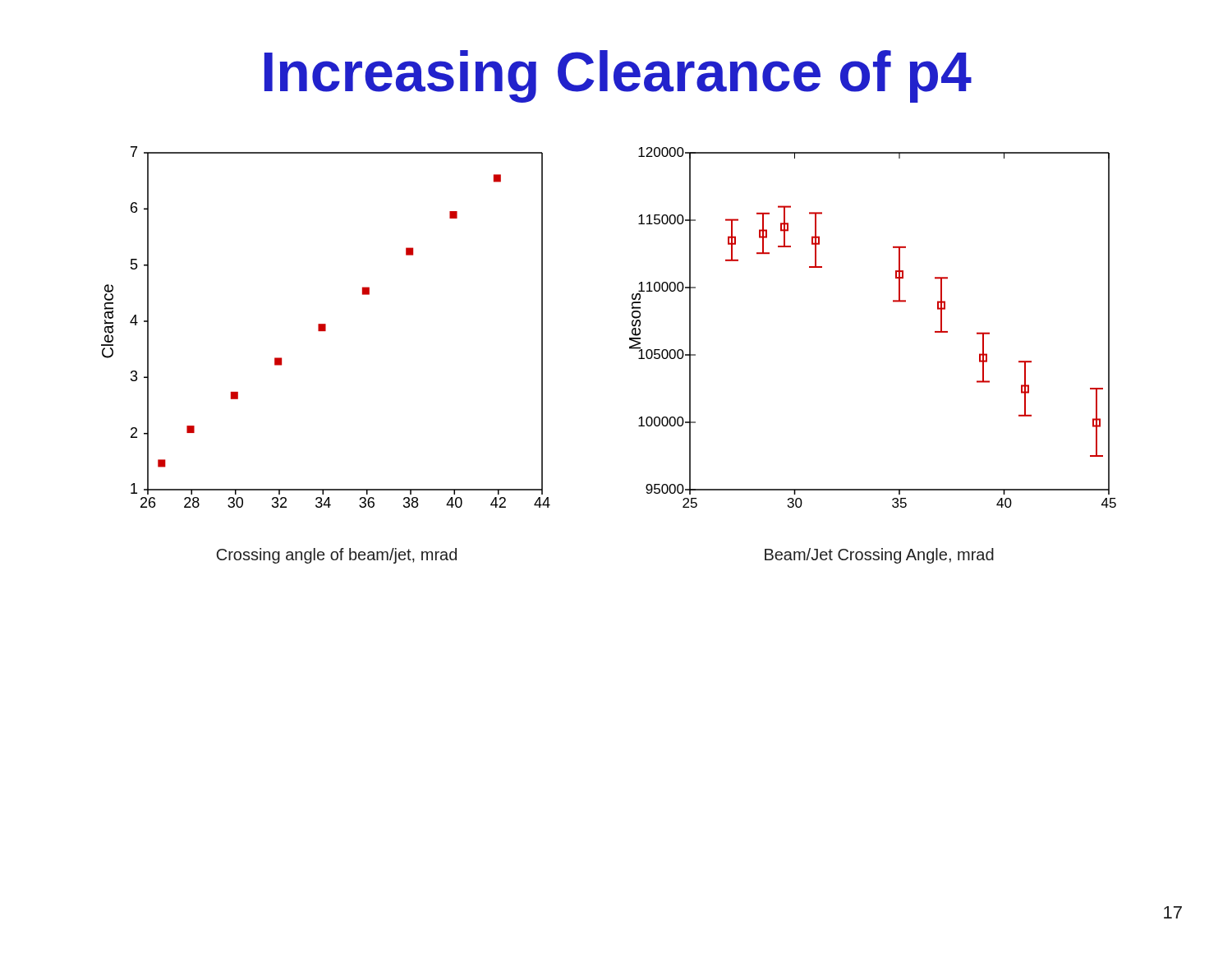Image resolution: width=1232 pixels, height=953 pixels.
Task: Select the passage starting "Crossing angle of beam/jet, mrad"
Action: click(337, 555)
